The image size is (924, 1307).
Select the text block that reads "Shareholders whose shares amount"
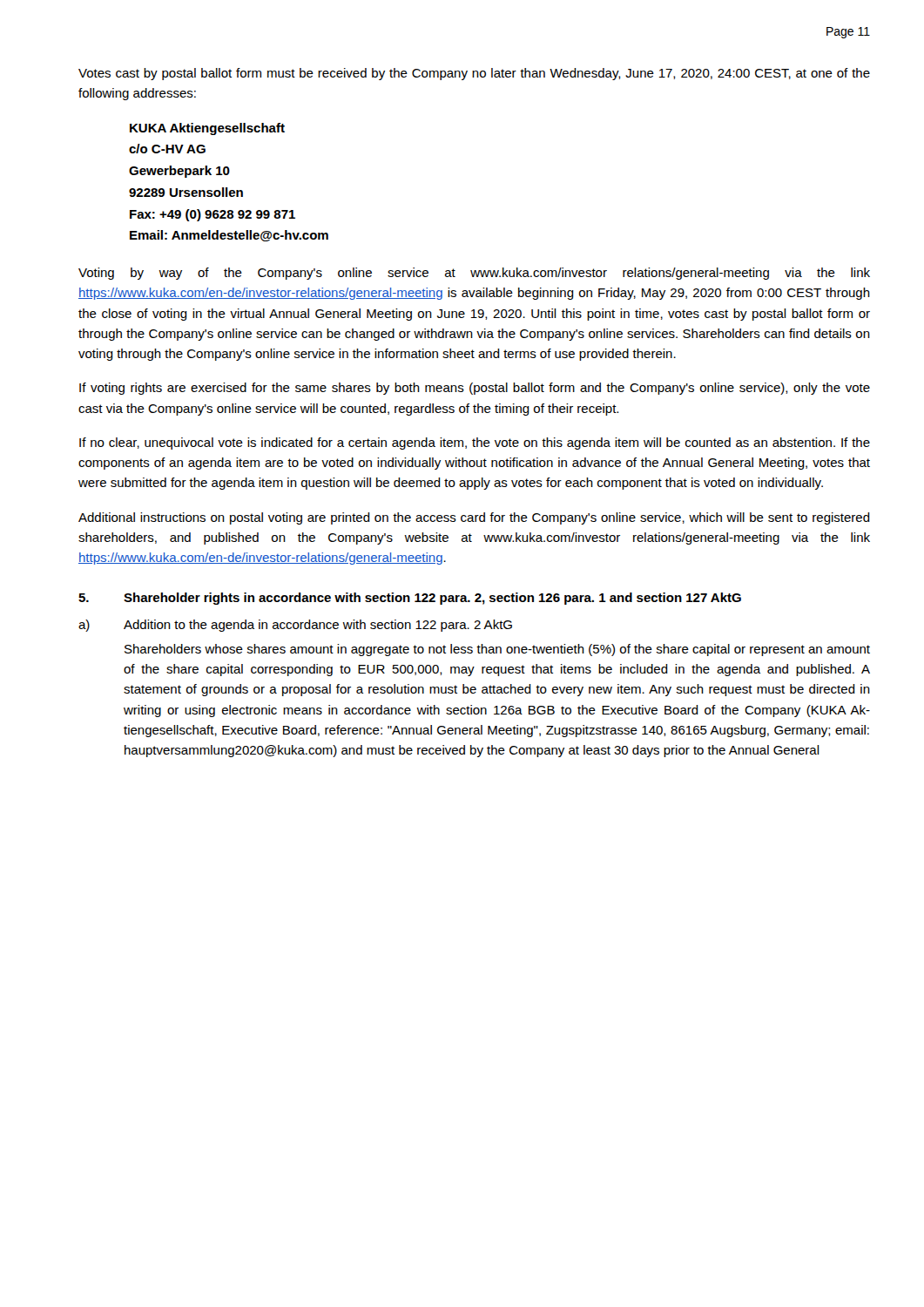(497, 699)
